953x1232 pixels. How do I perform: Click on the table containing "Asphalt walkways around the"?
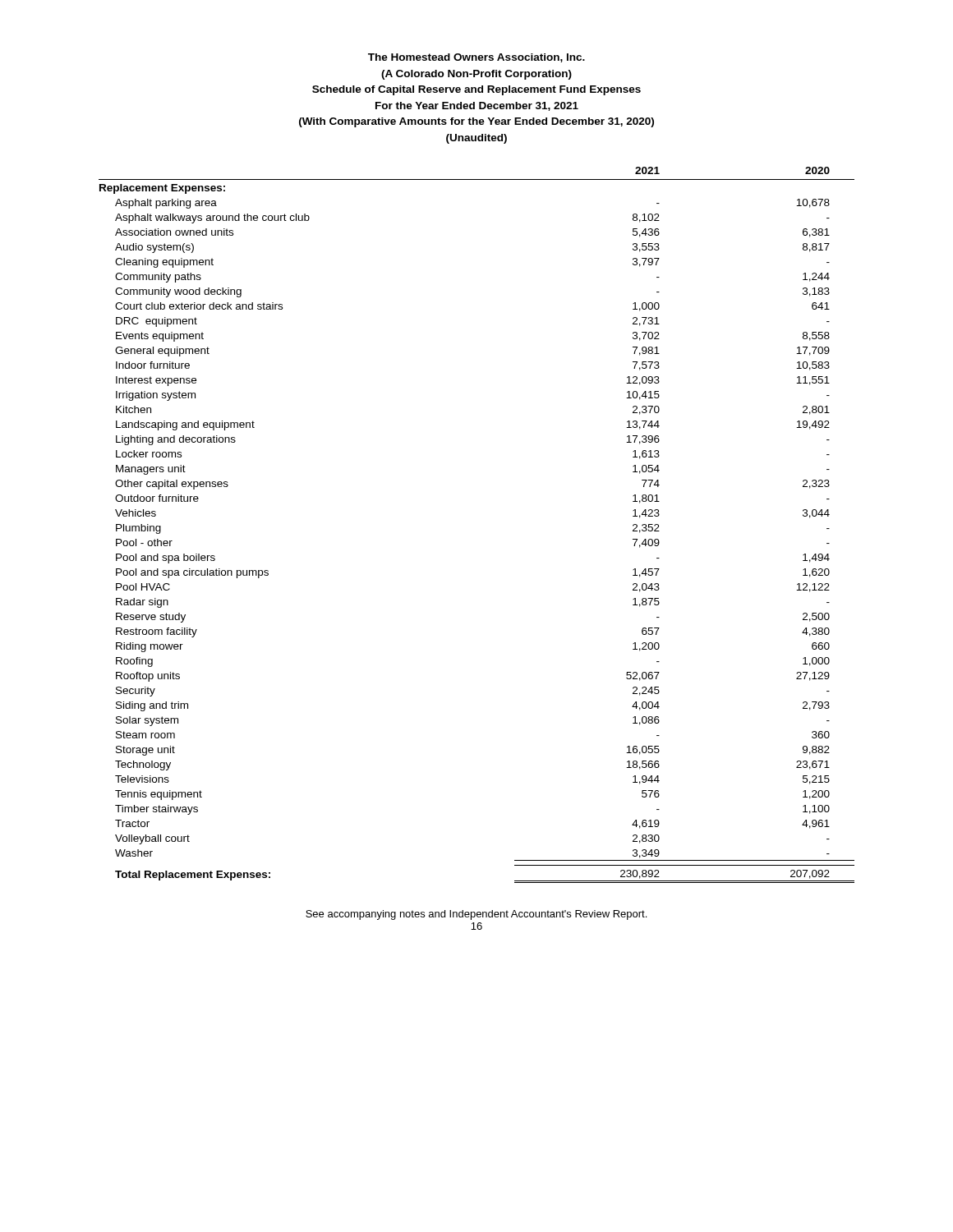476,523
